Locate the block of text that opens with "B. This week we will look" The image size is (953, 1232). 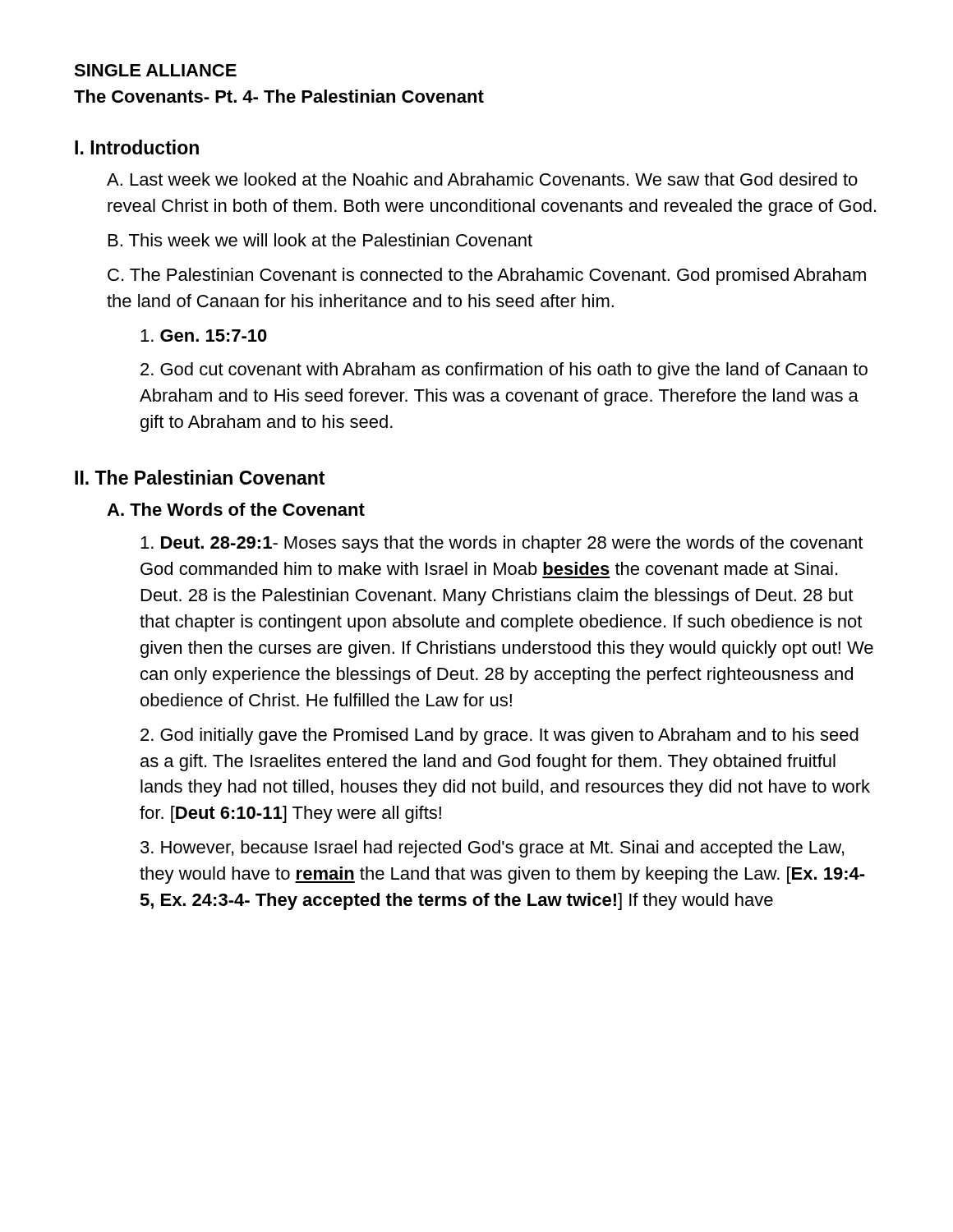[x=320, y=240]
